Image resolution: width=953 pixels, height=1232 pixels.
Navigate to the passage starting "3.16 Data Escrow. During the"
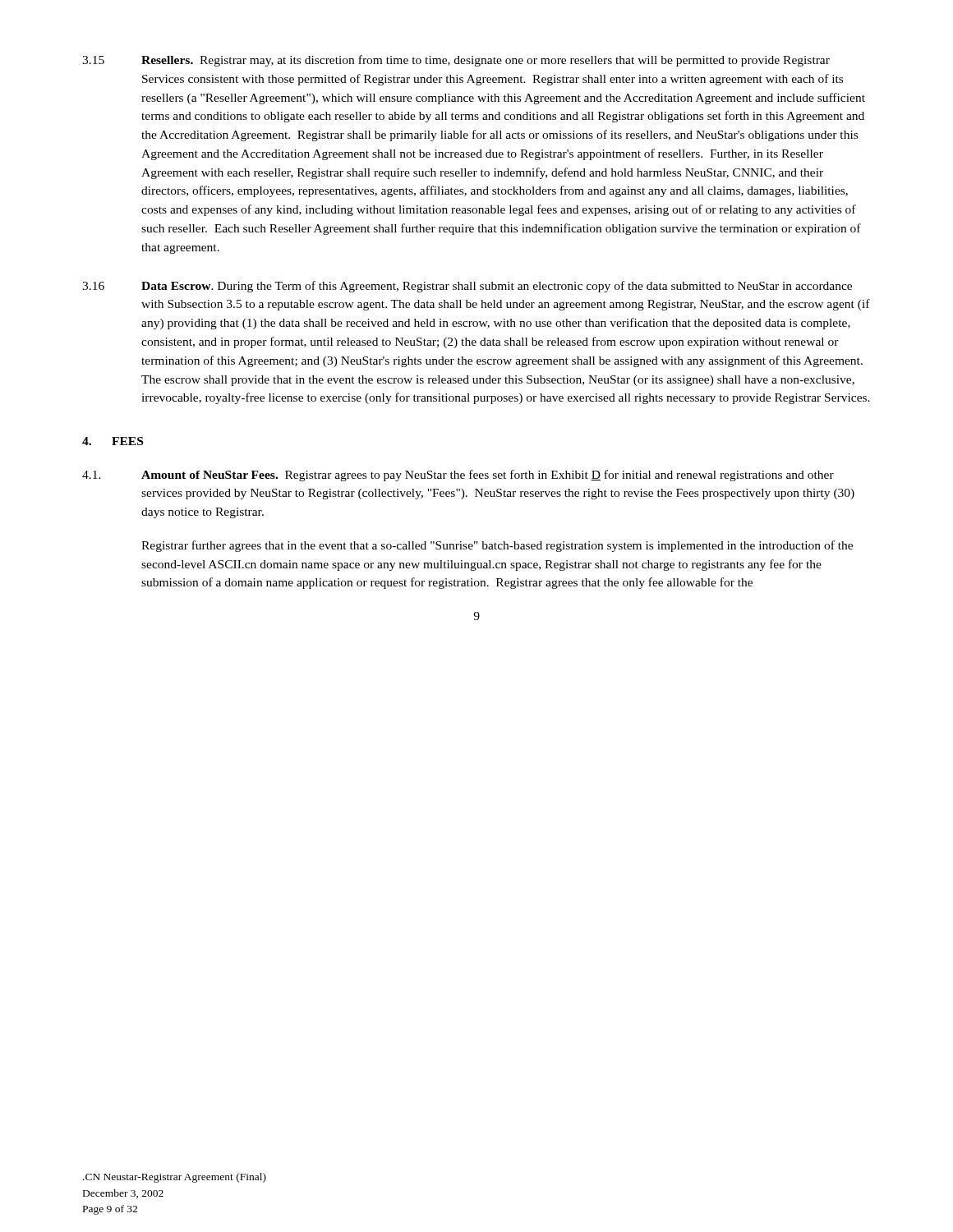tap(476, 342)
